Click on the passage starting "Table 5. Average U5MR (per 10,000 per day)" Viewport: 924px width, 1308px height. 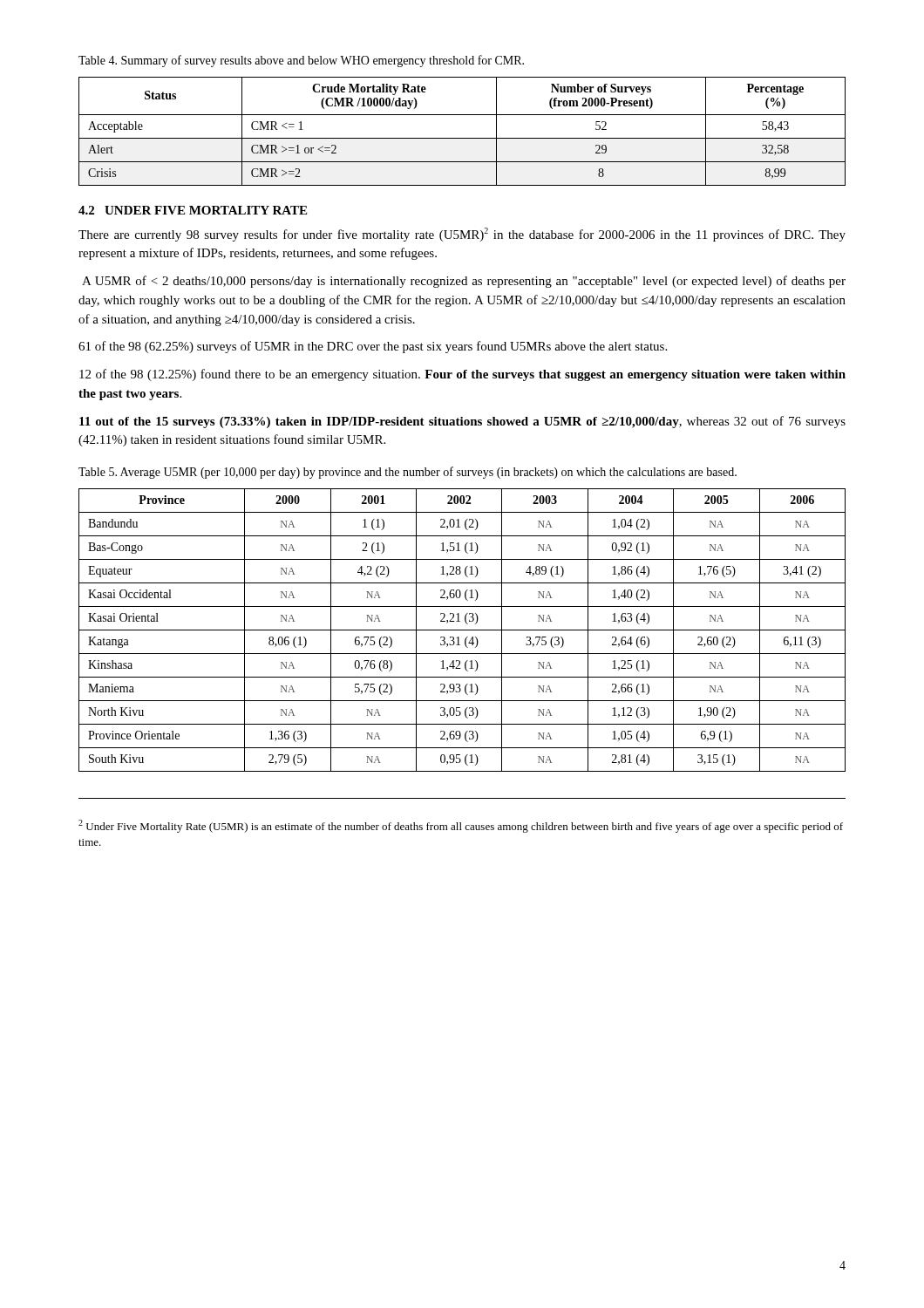pyautogui.click(x=408, y=472)
